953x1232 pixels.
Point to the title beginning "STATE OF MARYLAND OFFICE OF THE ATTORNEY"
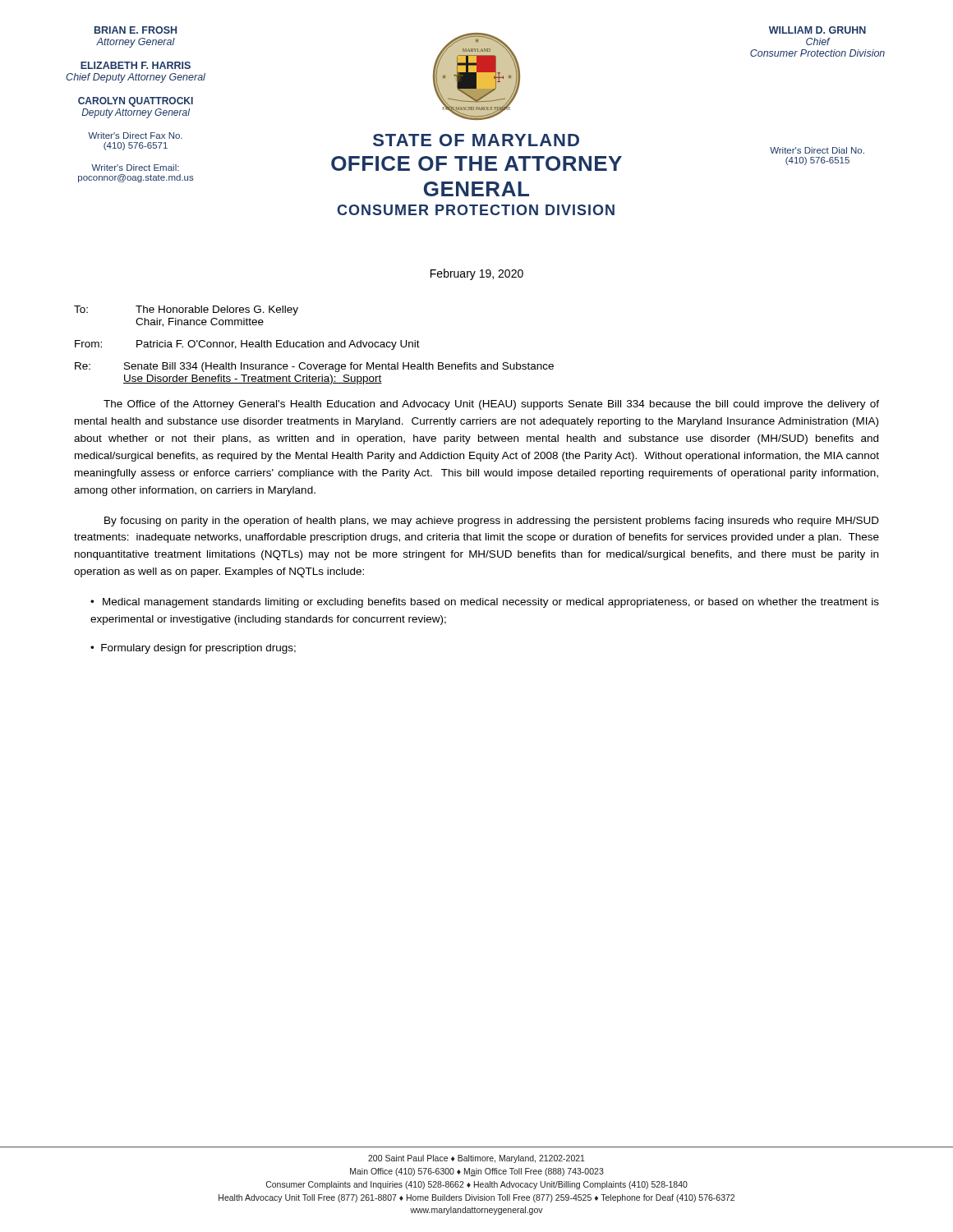pos(476,175)
